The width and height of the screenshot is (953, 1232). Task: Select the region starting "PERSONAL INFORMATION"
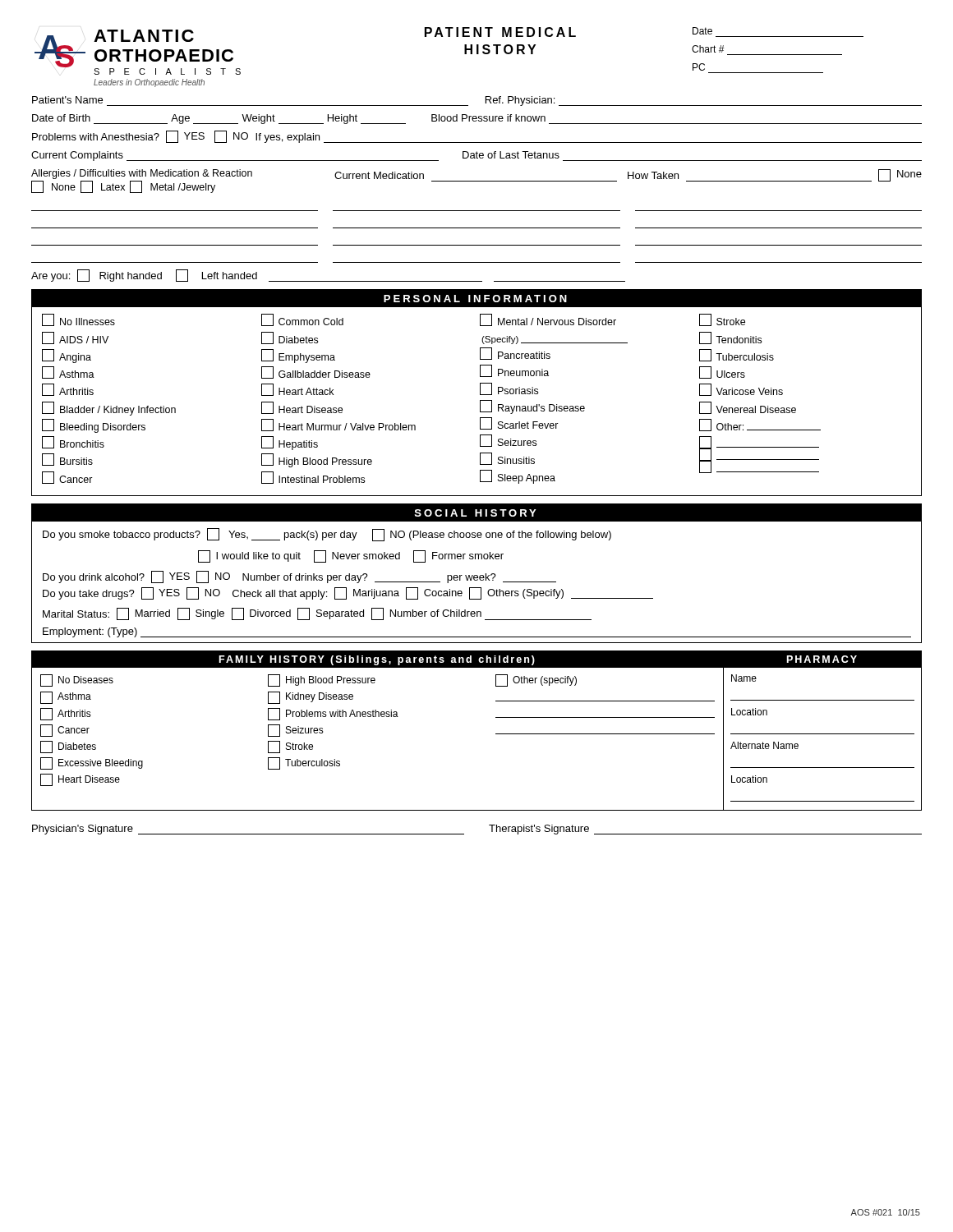point(476,299)
